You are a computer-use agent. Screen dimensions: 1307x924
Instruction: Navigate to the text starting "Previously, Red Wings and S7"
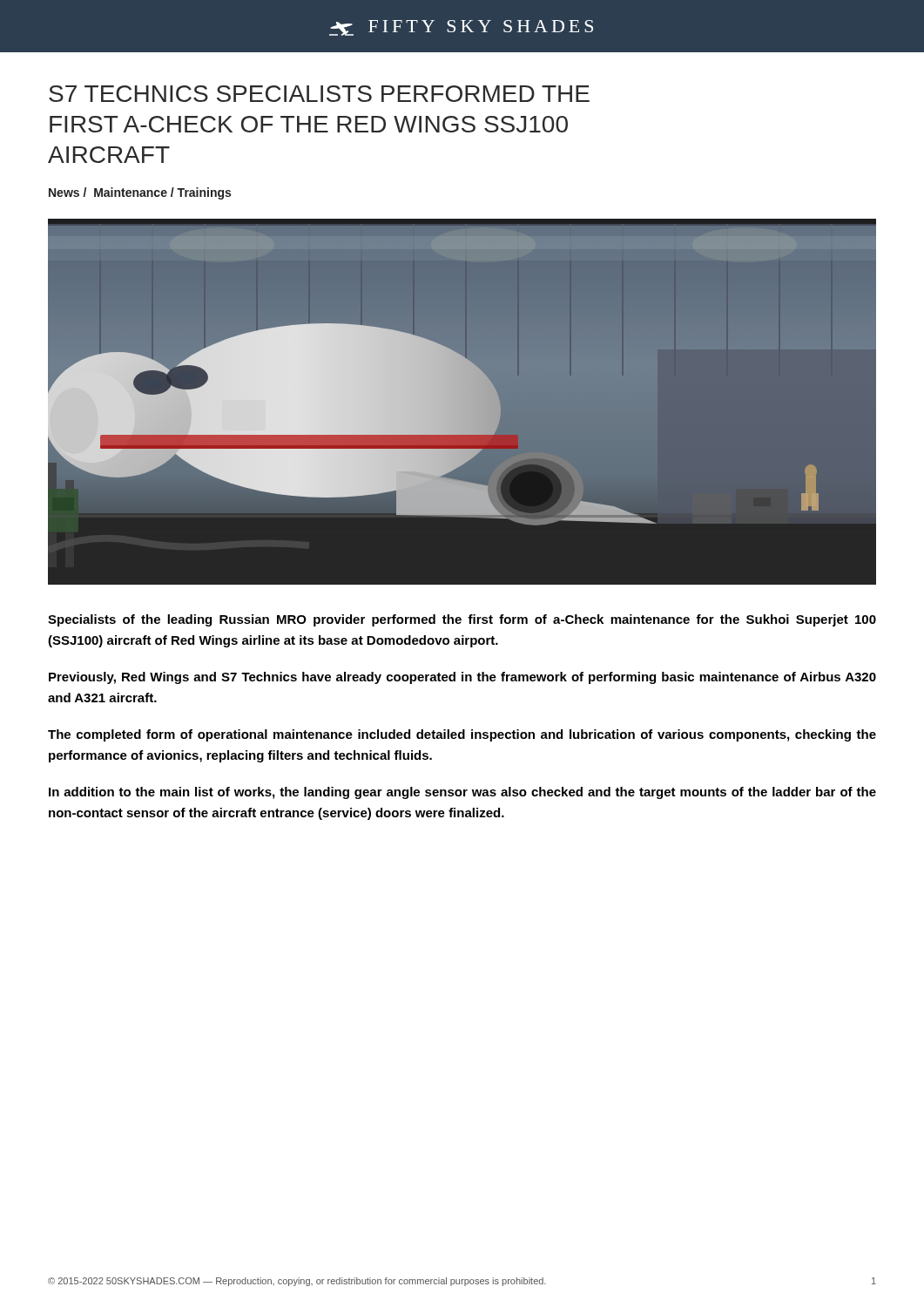[x=462, y=687]
